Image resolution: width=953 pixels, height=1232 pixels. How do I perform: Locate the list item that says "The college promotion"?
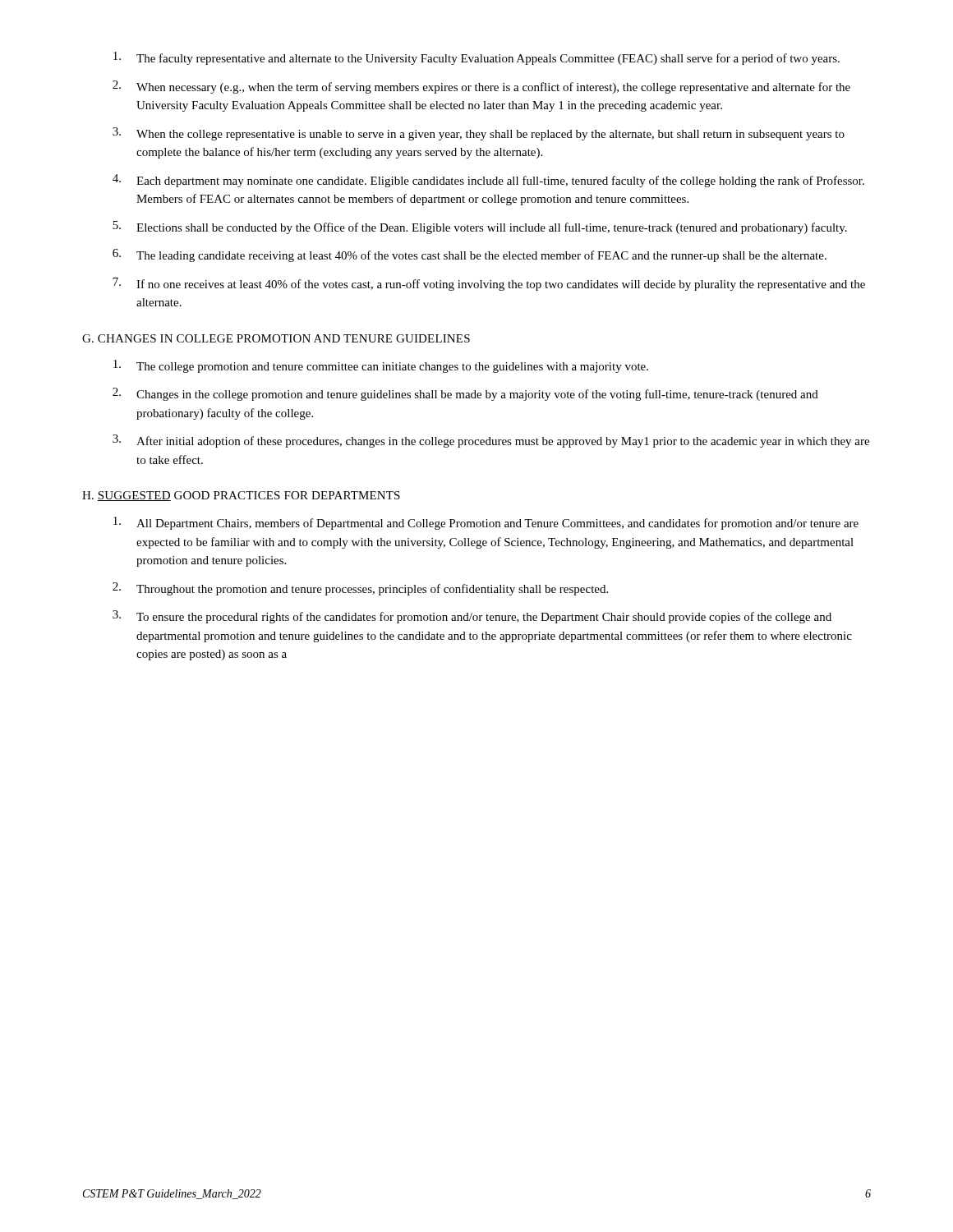click(x=476, y=366)
